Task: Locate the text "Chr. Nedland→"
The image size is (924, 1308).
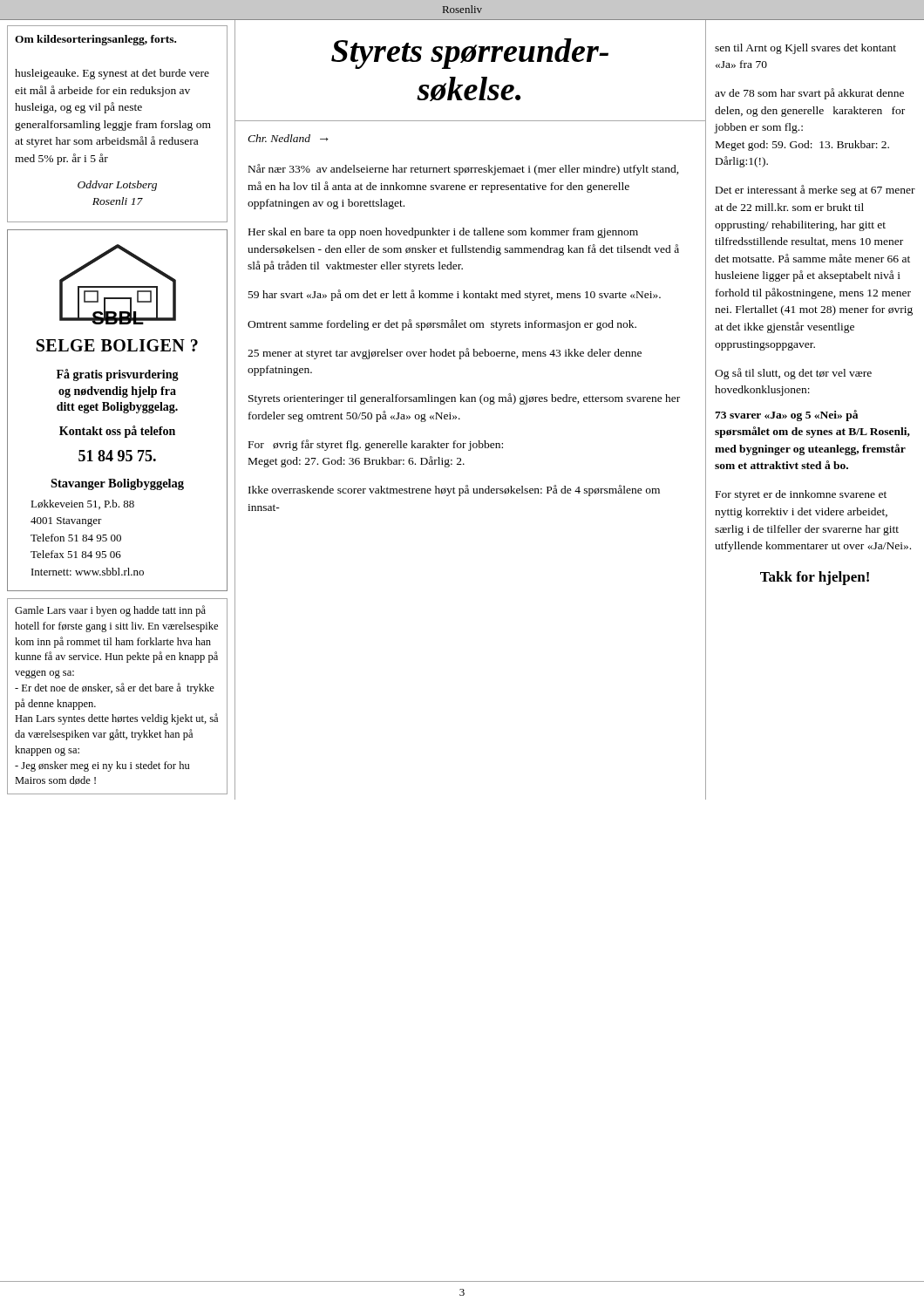Action: 289,139
